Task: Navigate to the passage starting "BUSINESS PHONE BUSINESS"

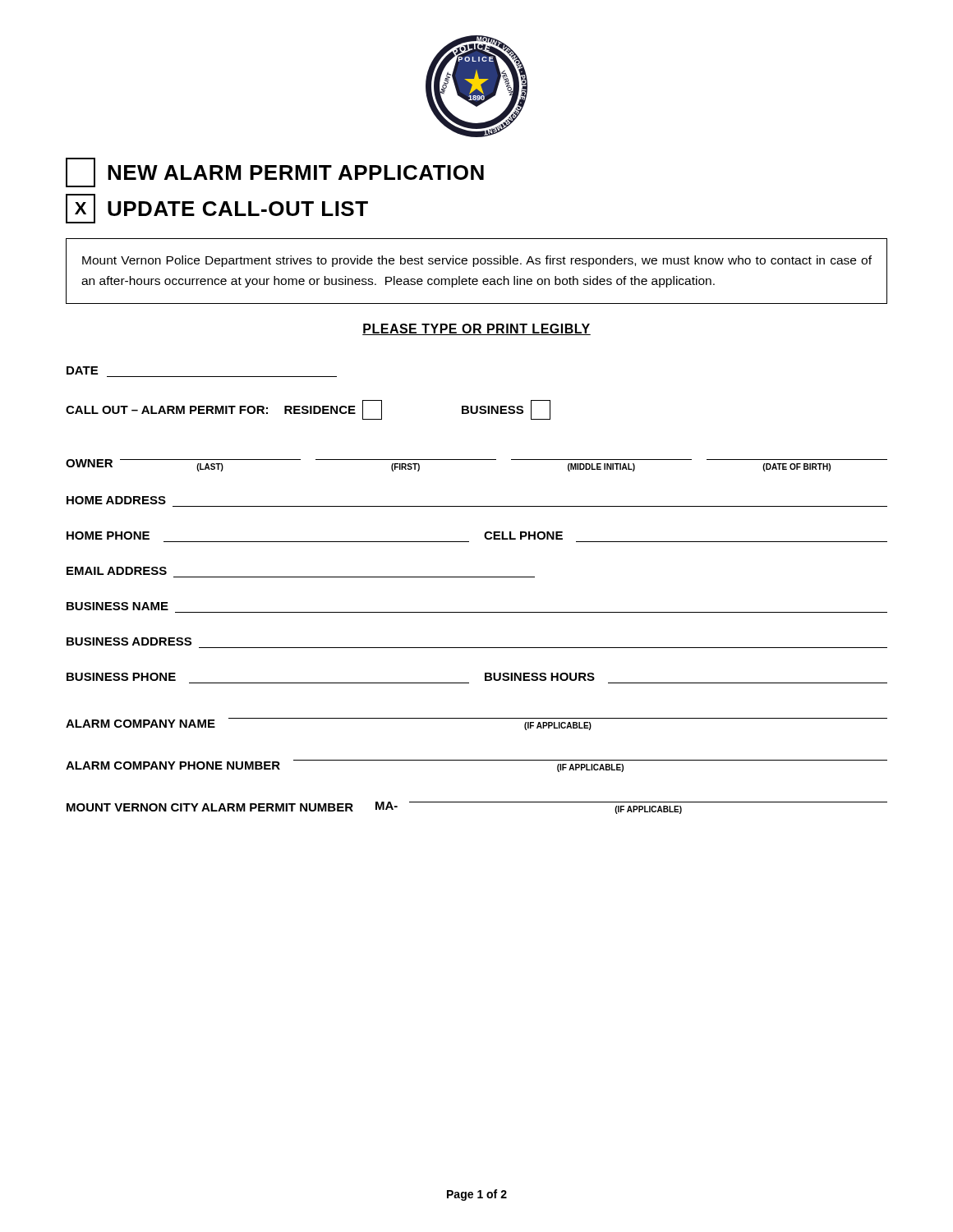Action: pyautogui.click(x=476, y=674)
